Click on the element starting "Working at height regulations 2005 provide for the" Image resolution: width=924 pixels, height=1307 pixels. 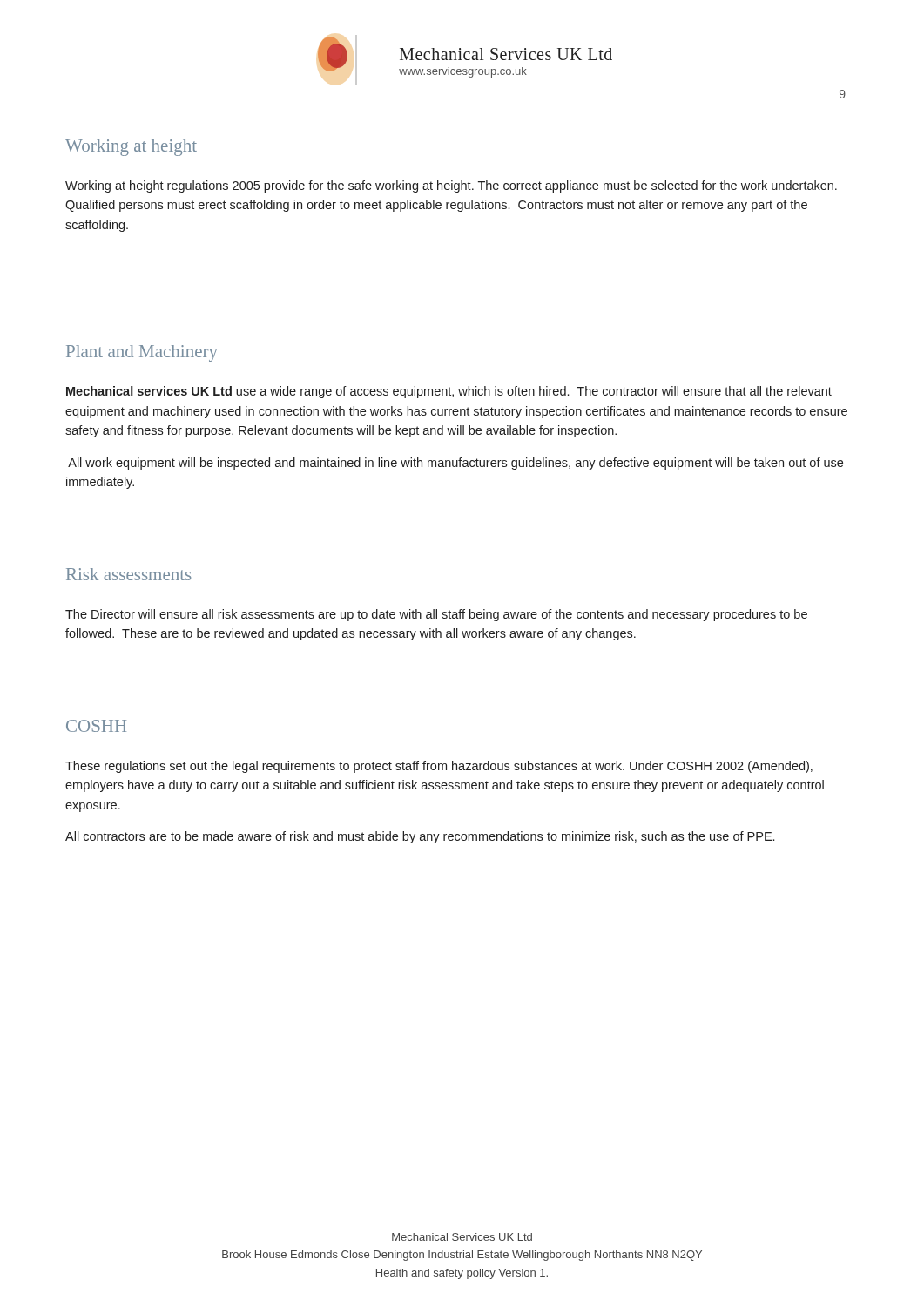(x=453, y=205)
